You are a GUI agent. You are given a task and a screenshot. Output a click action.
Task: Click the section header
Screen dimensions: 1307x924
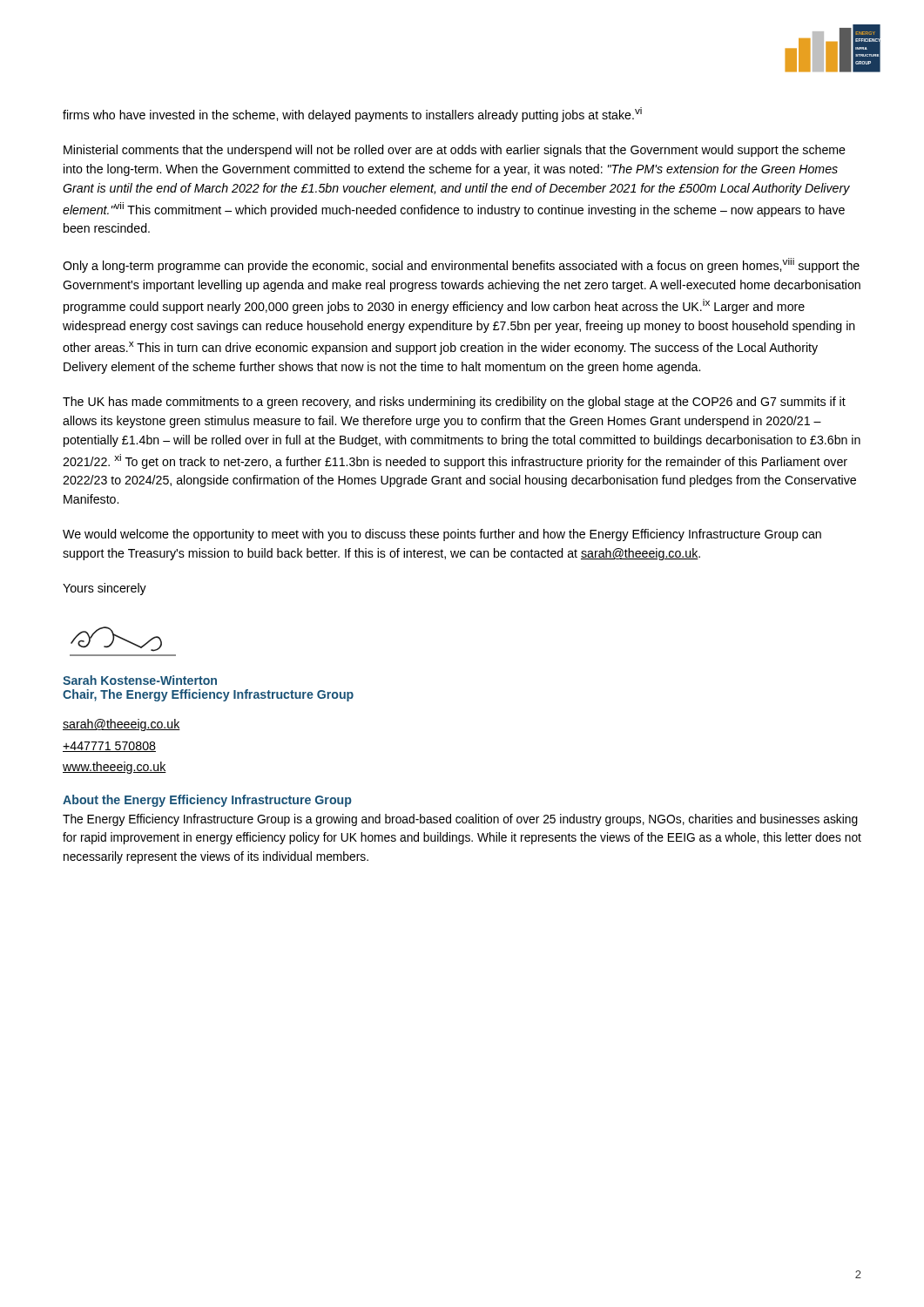(207, 800)
